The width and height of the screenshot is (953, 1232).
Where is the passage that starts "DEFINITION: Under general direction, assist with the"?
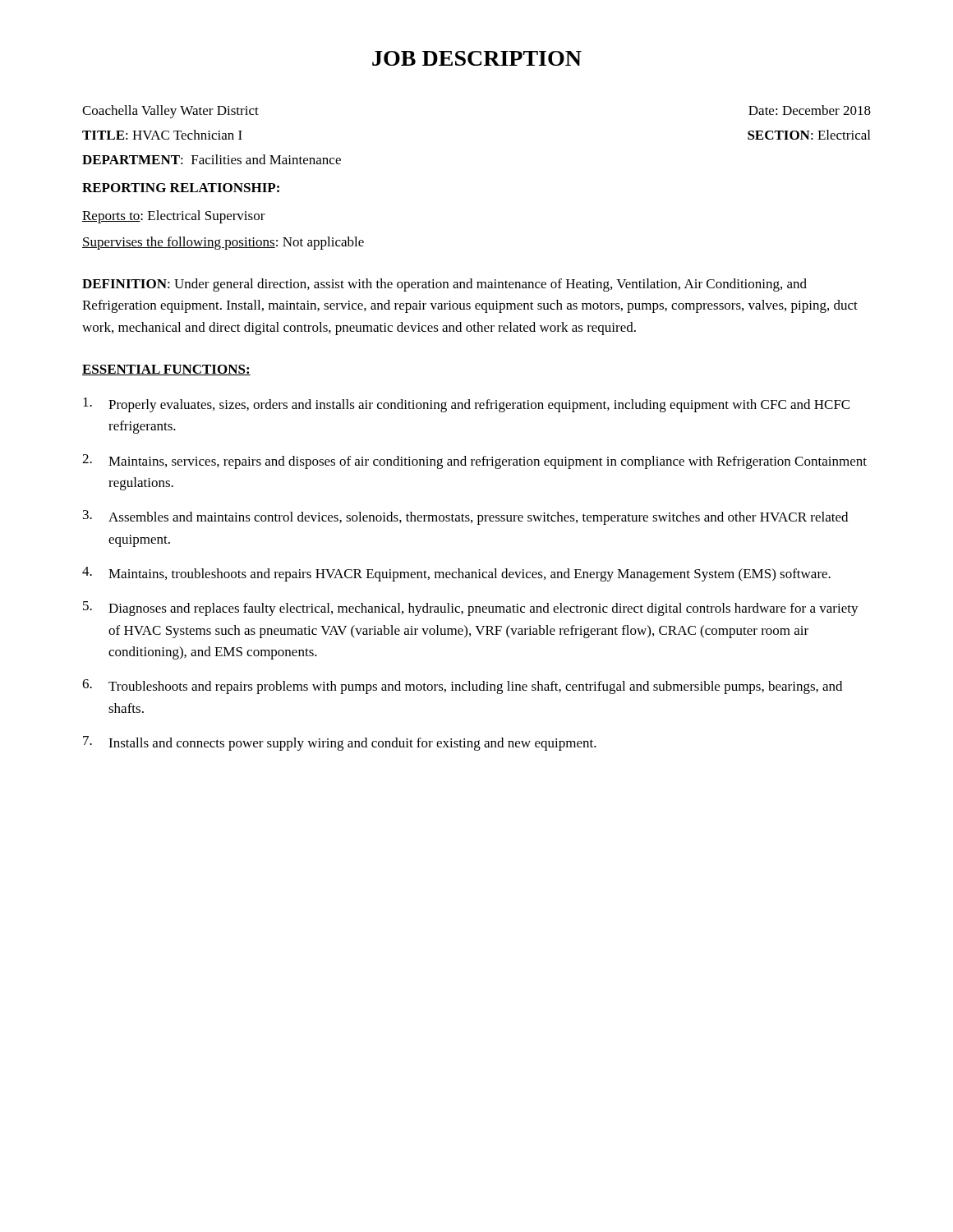point(470,305)
